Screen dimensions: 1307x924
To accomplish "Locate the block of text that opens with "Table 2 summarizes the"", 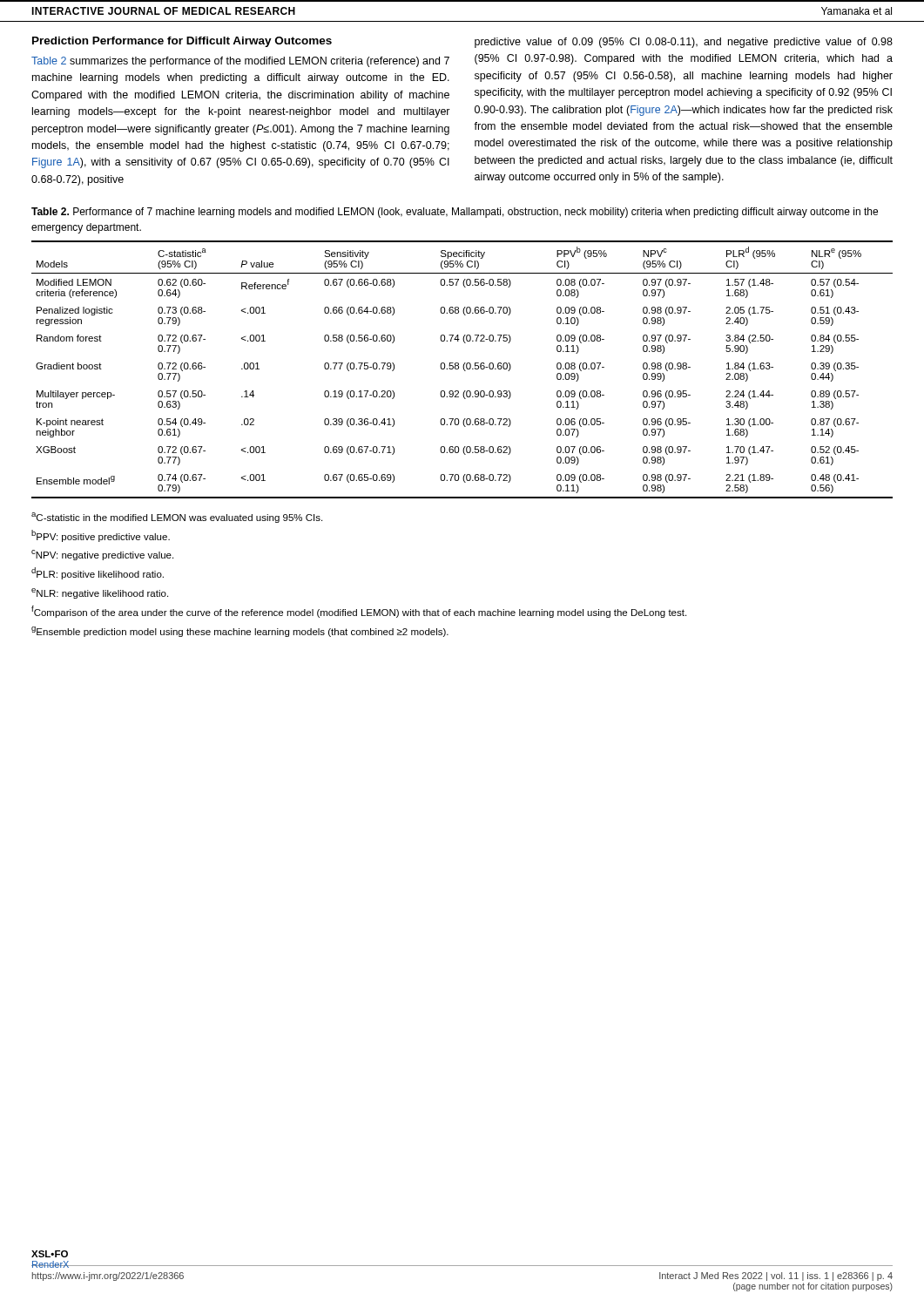I will [241, 120].
